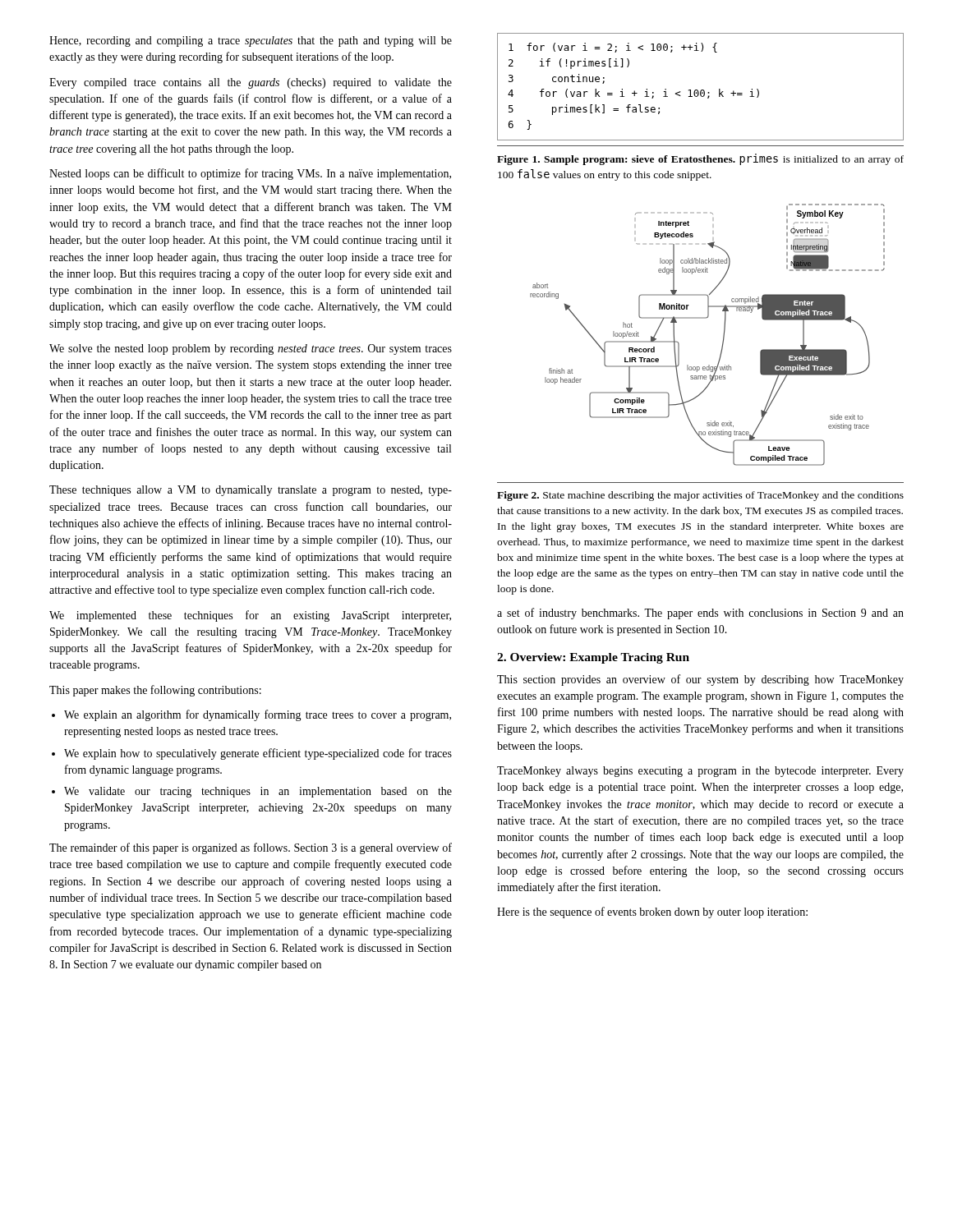Find the block on this page that starts "We implemented these techniques for an existing JavaScript"

pos(251,641)
